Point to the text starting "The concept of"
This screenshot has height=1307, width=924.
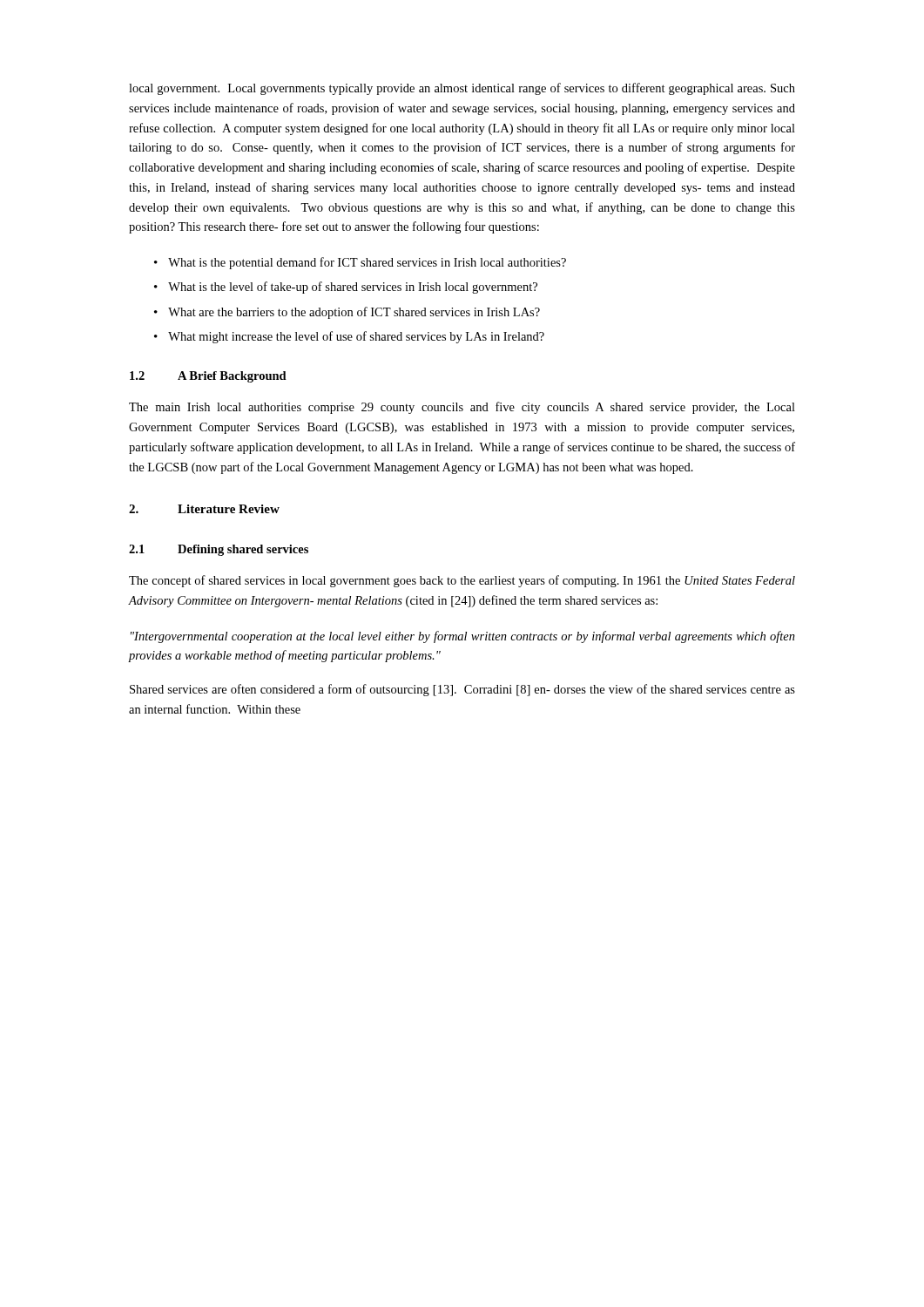point(462,590)
